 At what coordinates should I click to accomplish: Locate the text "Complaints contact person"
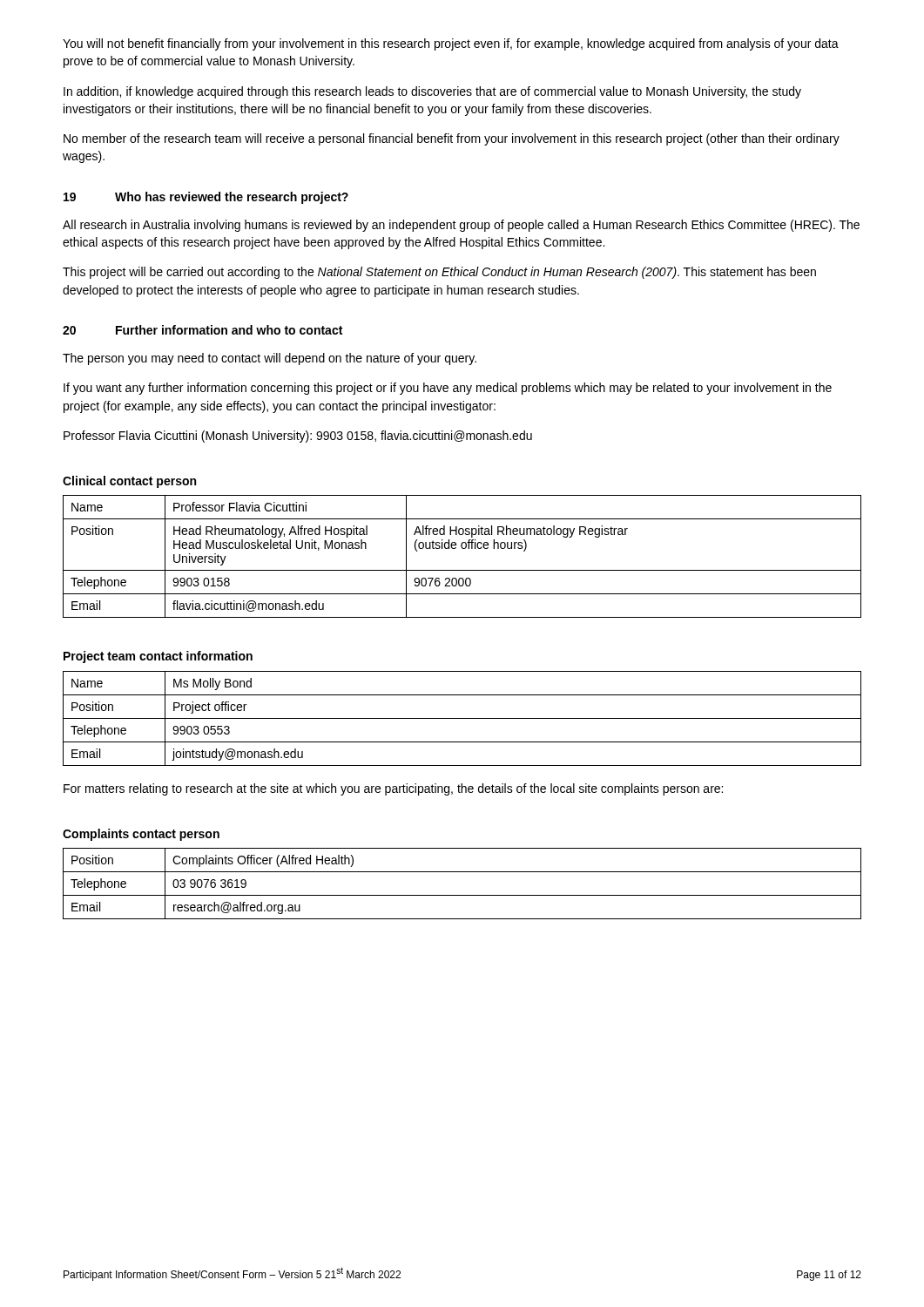pos(141,834)
